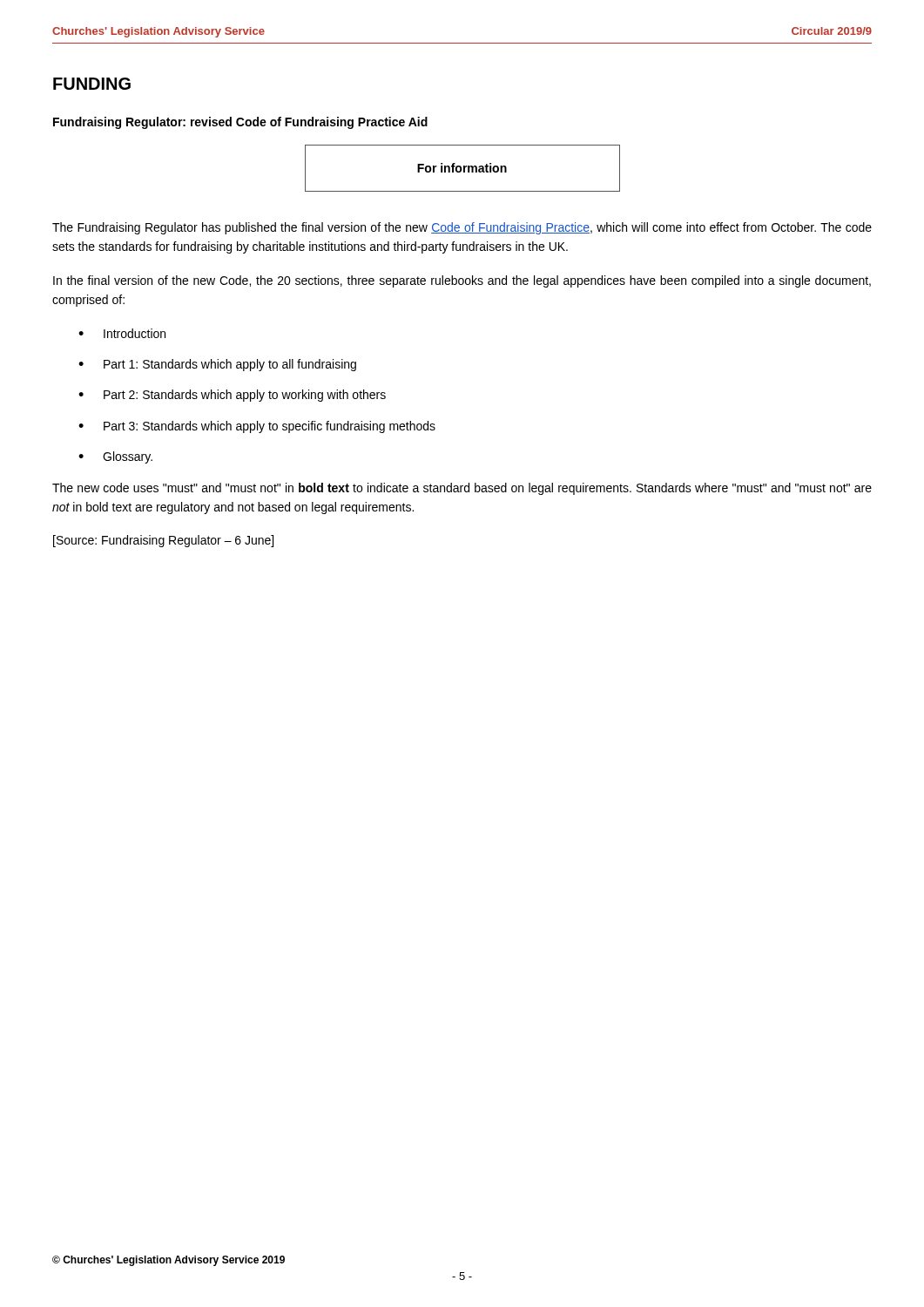Find the region starting "The new code uses "must" and "must not""
924x1307 pixels.
click(x=462, y=497)
